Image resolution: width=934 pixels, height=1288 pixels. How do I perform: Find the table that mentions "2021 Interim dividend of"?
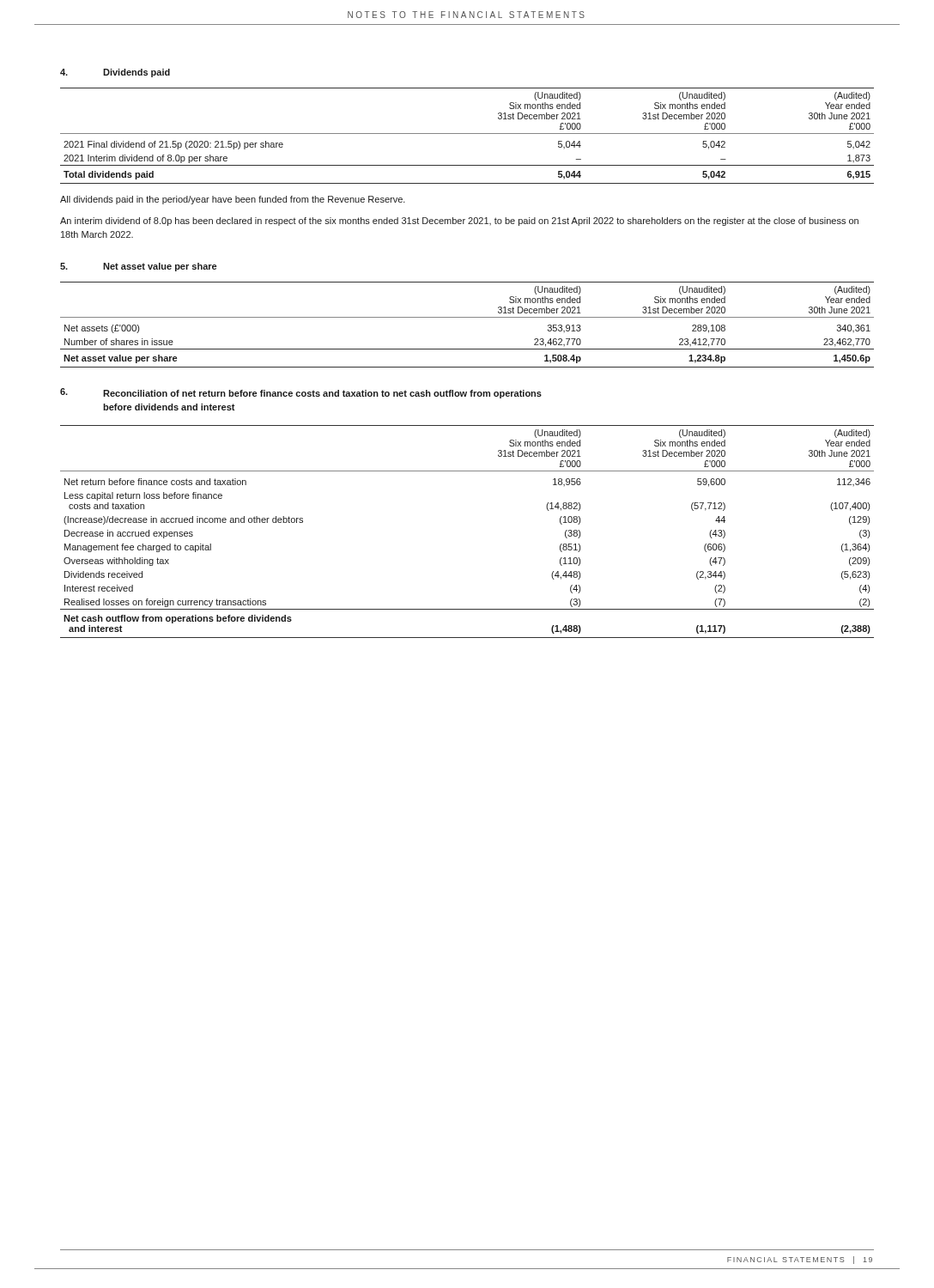(x=467, y=136)
